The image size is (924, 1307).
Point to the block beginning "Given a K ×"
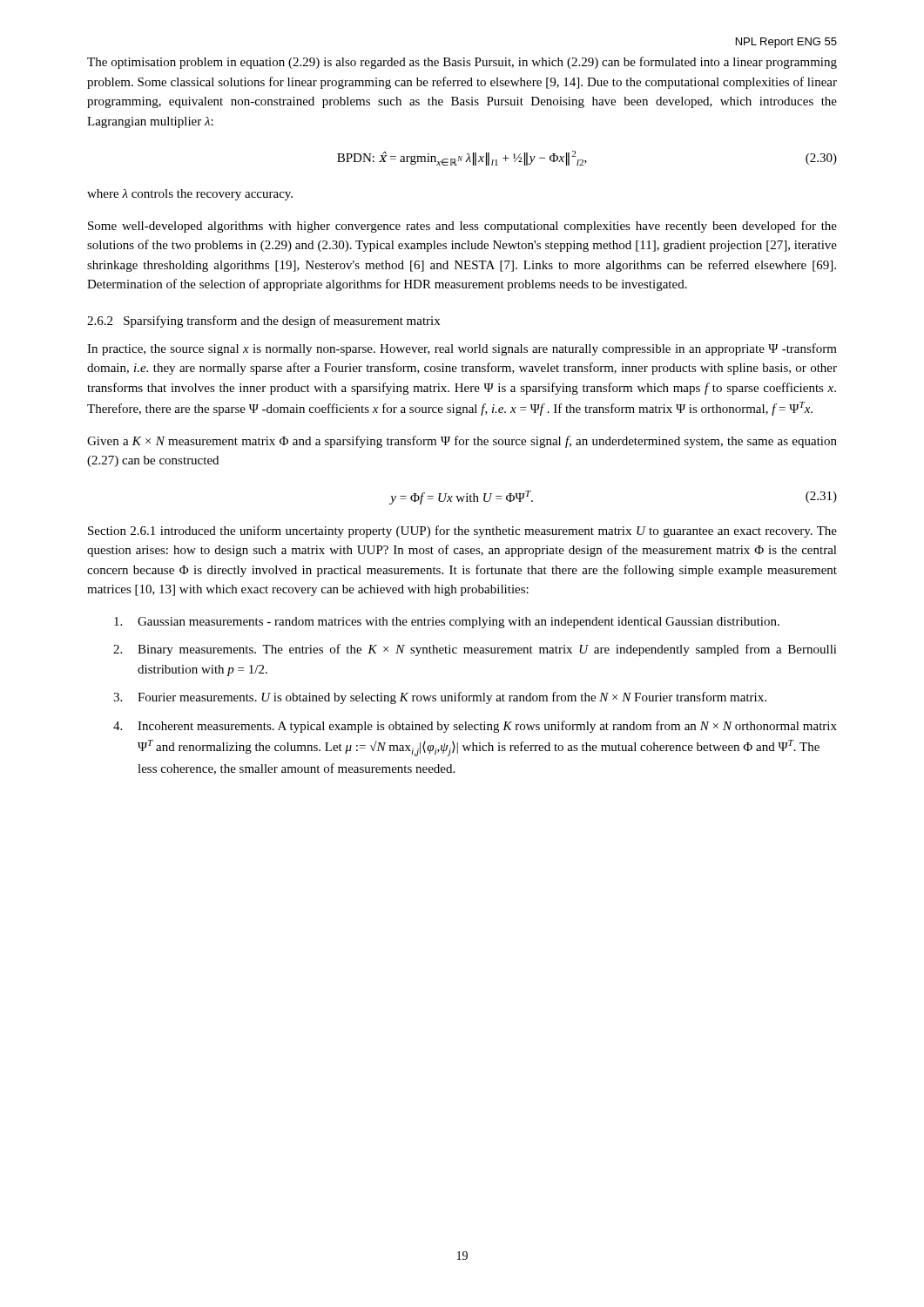coord(462,451)
